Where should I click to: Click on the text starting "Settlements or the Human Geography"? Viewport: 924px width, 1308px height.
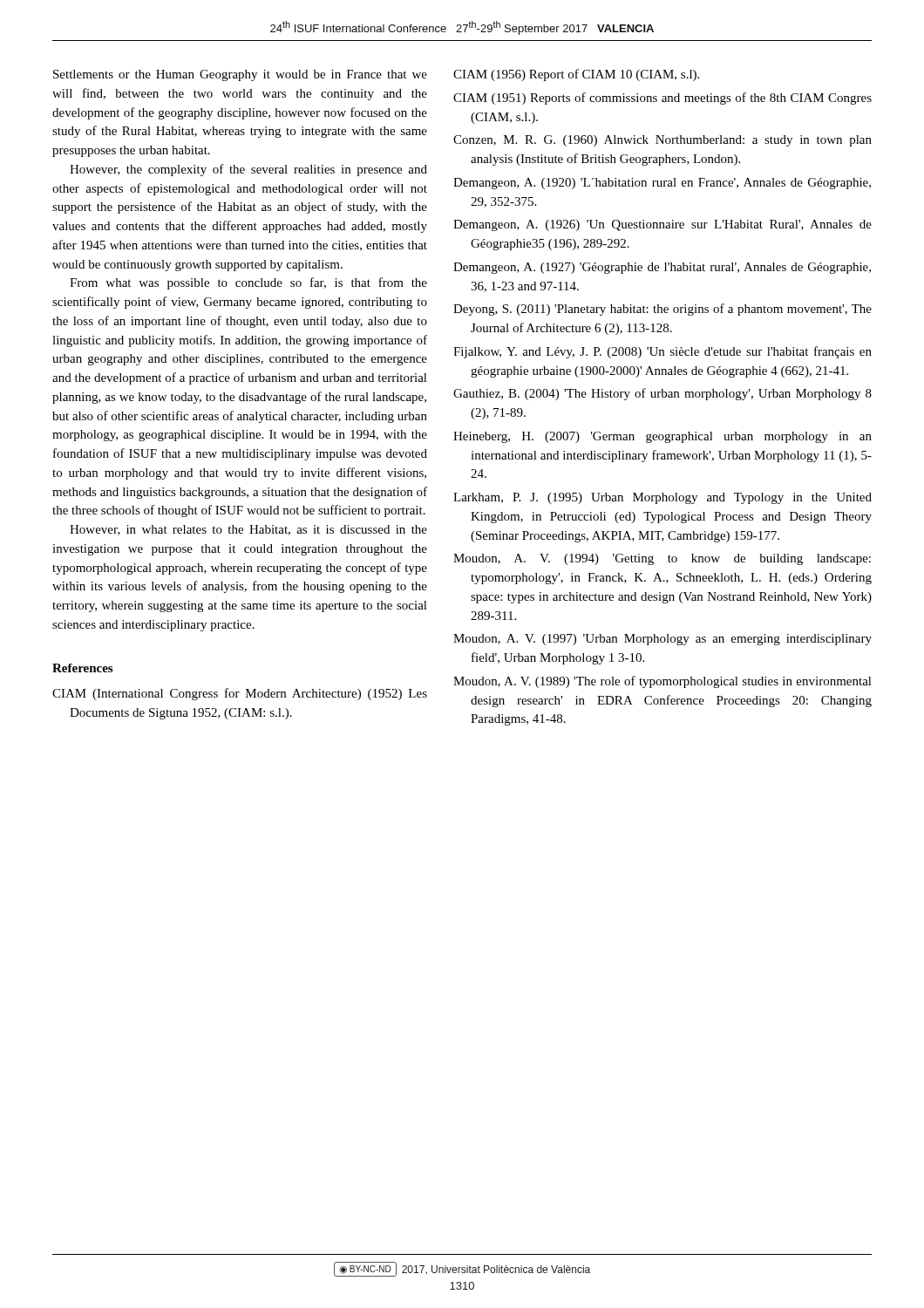tap(240, 350)
